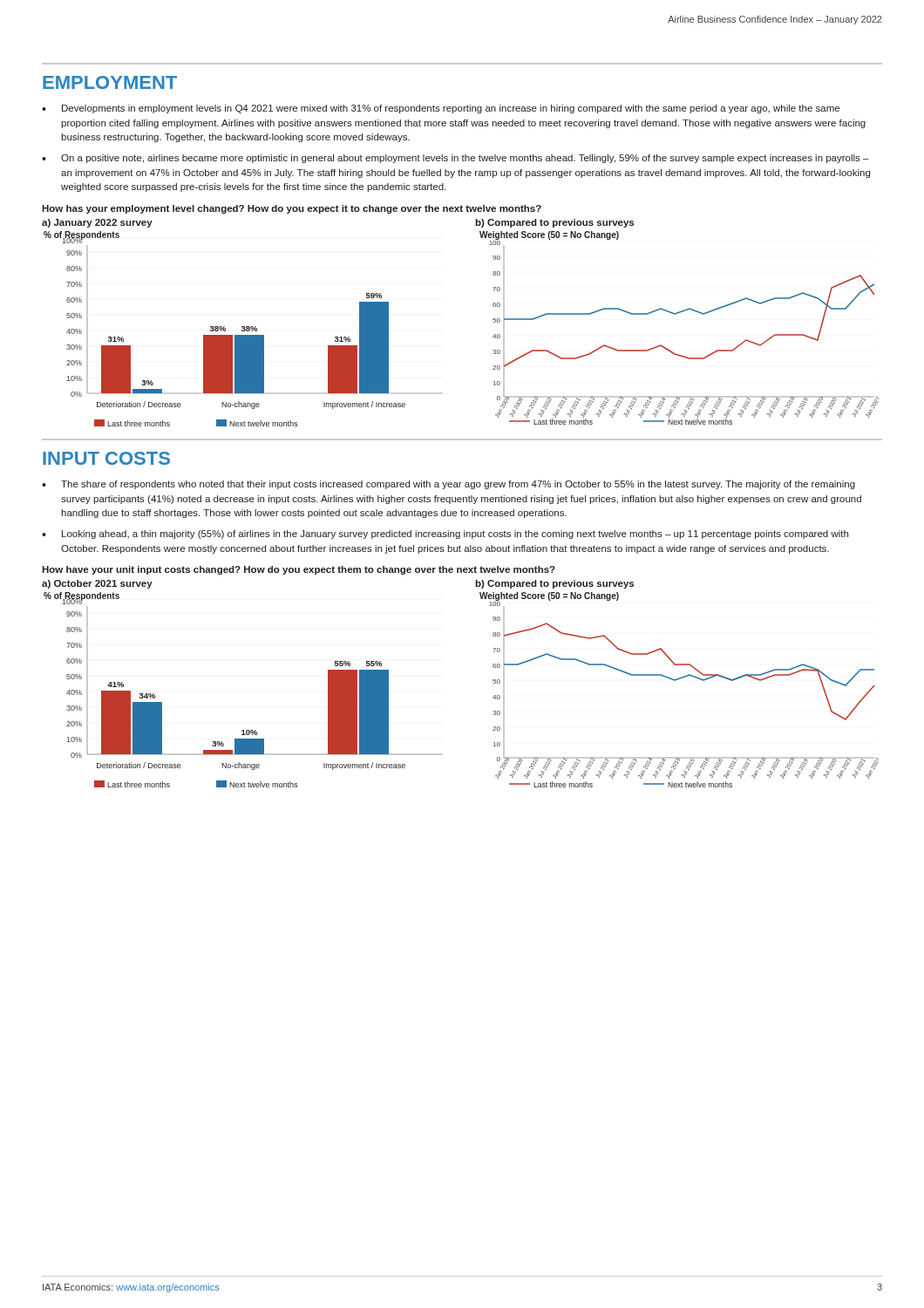Select the text block starting "The share of respondents"
924x1308 pixels.
tap(461, 498)
